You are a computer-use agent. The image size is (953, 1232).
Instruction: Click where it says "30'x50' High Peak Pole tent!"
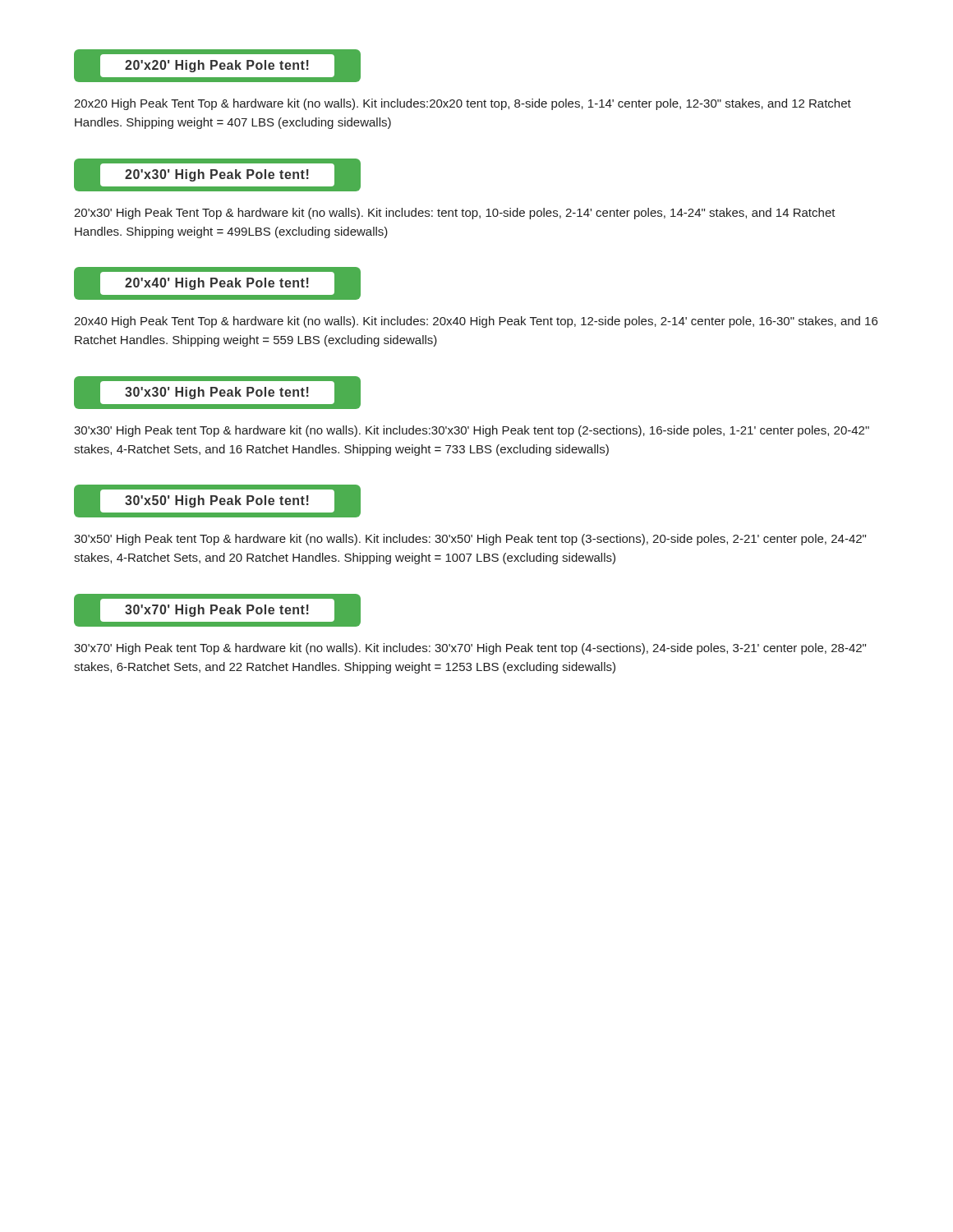click(x=217, y=501)
